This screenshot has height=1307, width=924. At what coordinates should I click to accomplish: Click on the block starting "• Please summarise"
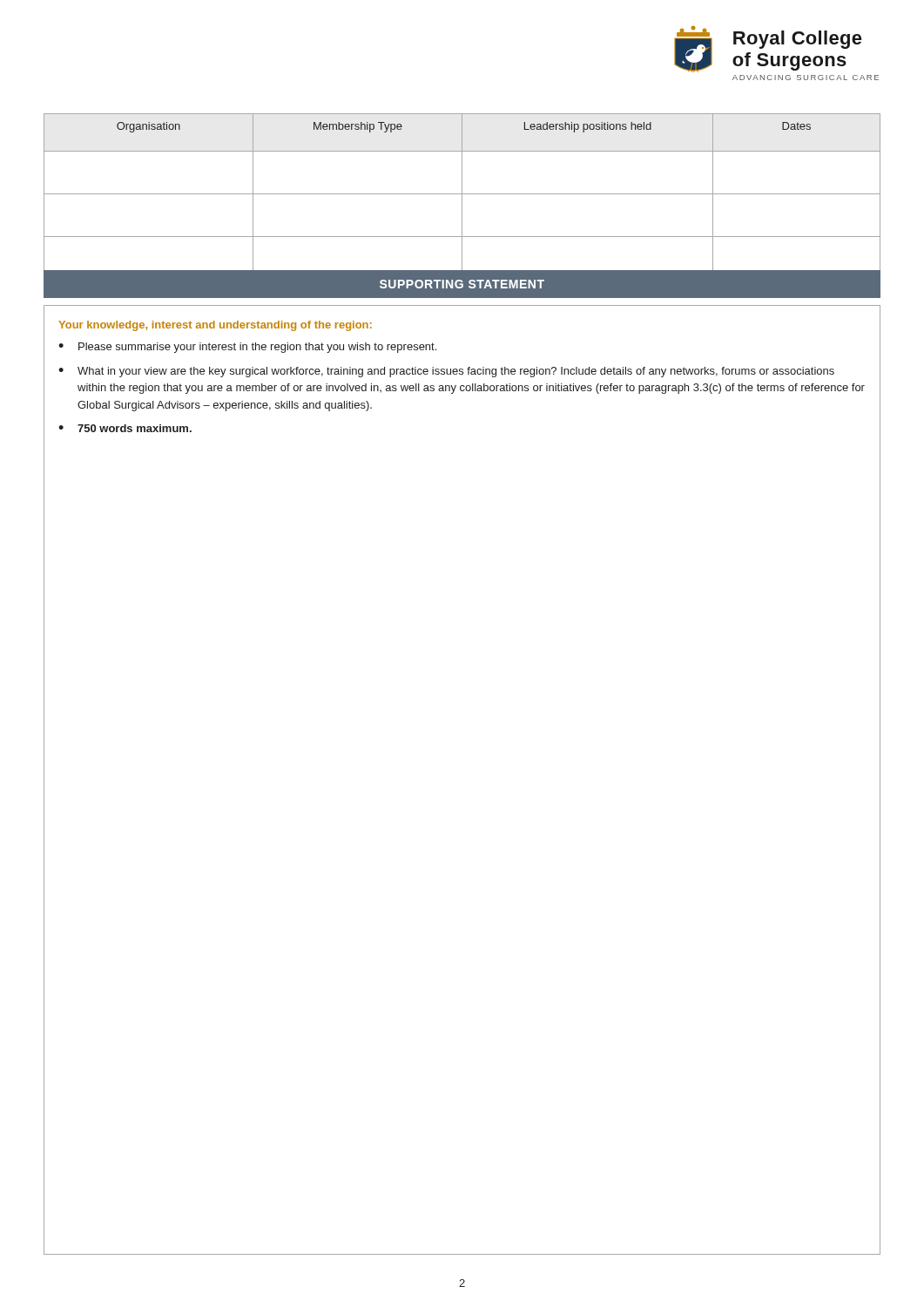pyautogui.click(x=247, y=348)
